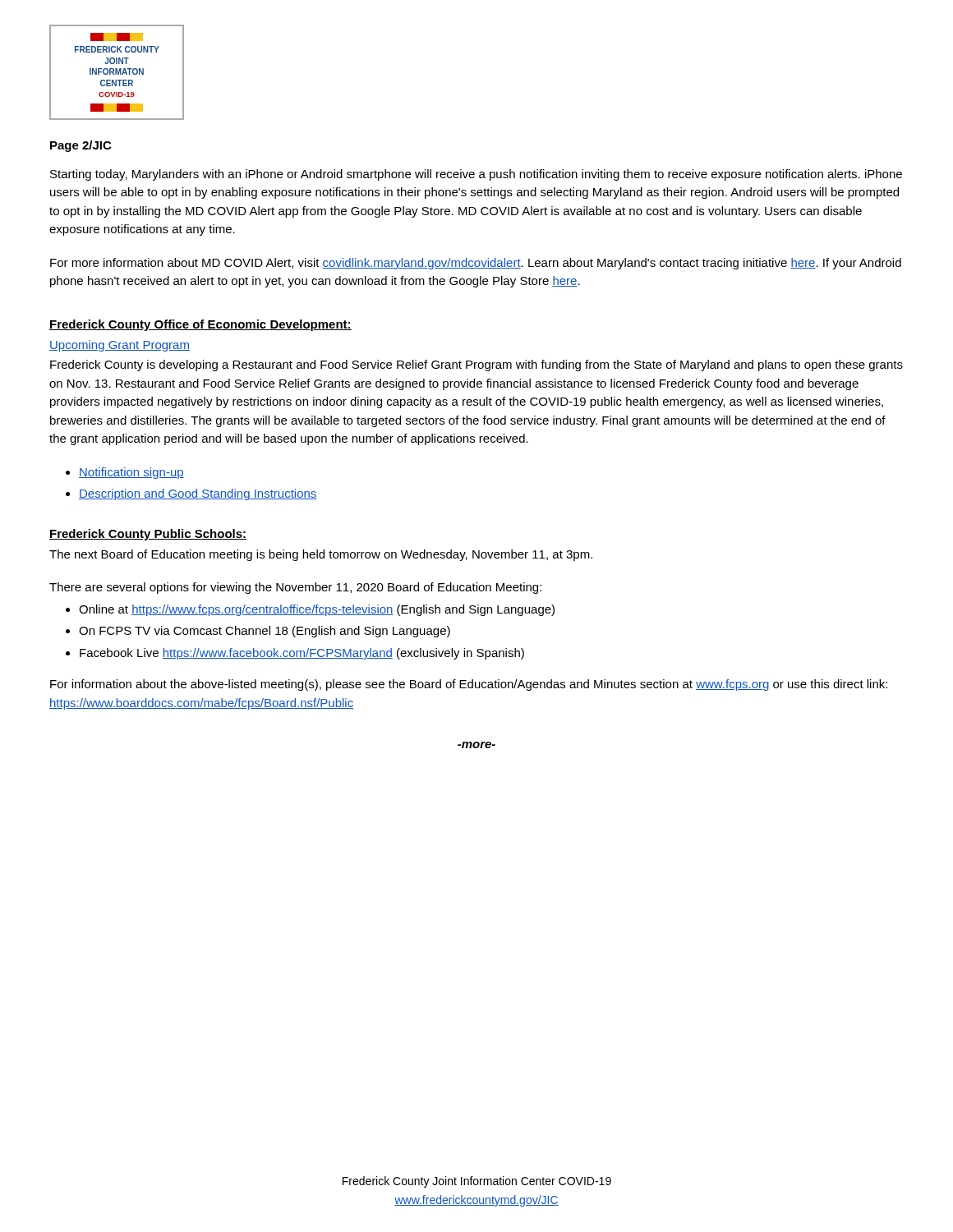Navigate to the passage starting "Frederick County Office of Economic Development:"
953x1232 pixels.
point(200,324)
